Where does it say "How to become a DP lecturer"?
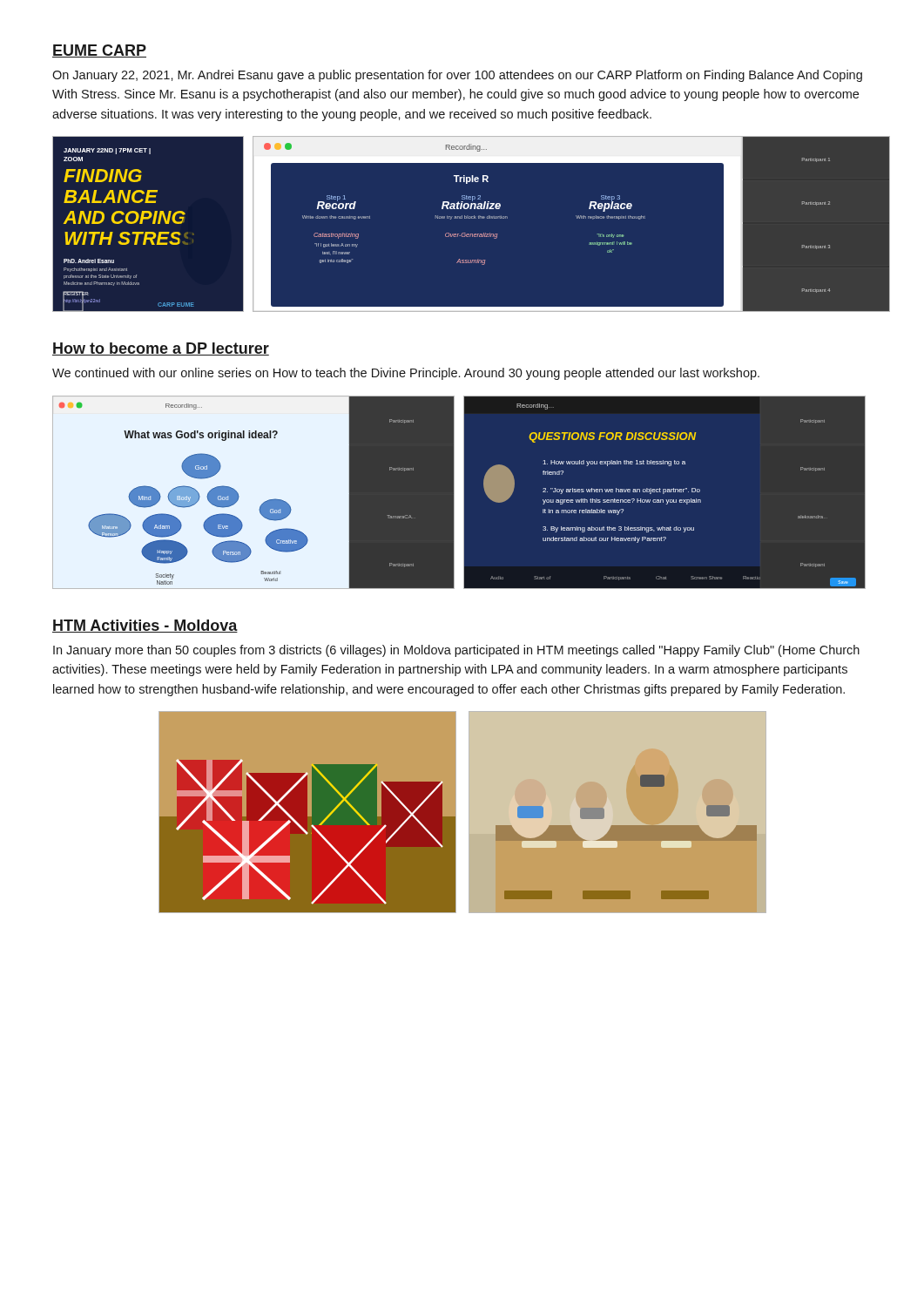This screenshot has width=924, height=1307. pyautogui.click(x=161, y=349)
